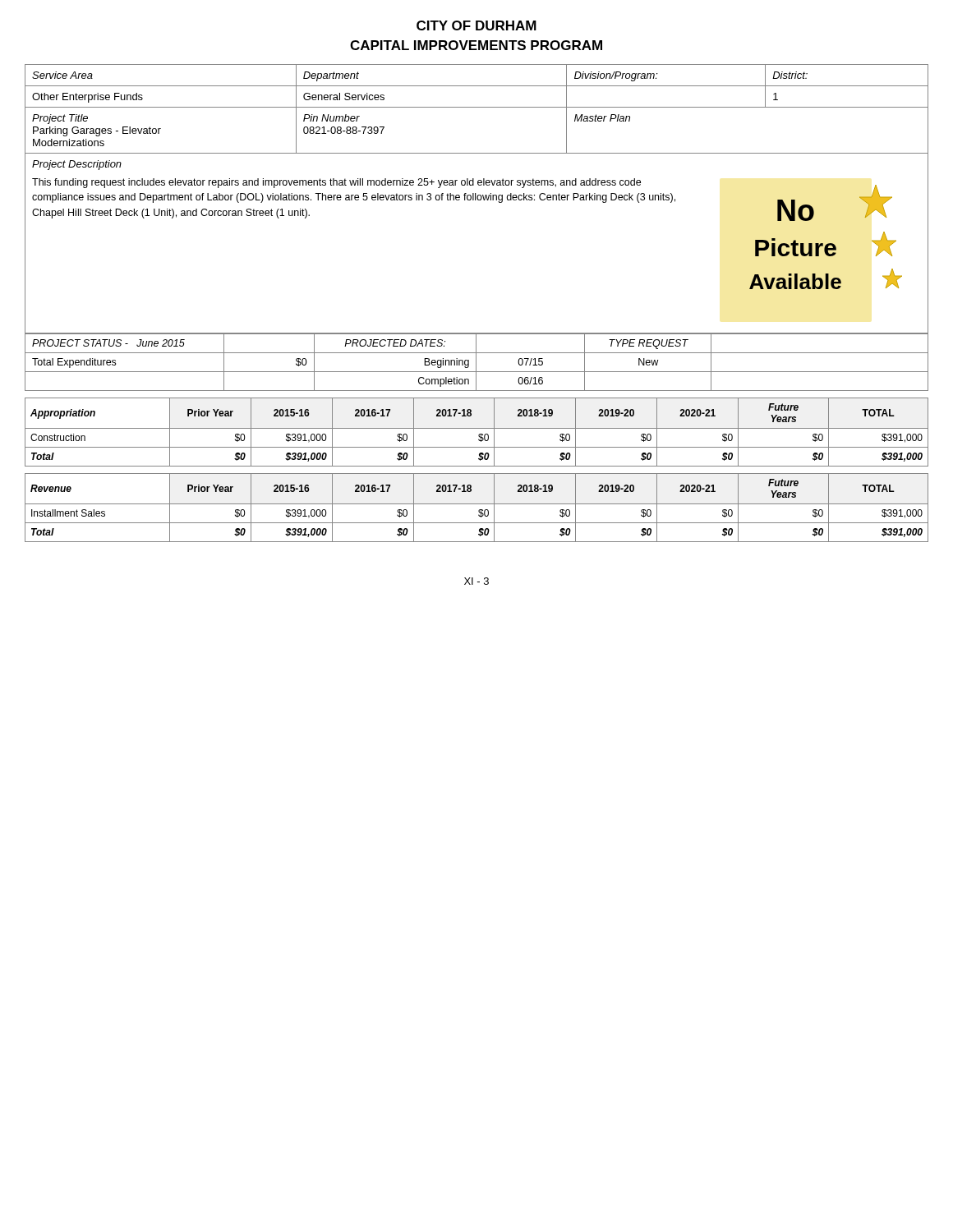Locate a illustration
Viewport: 953px width, 1232px height.
pyautogui.click(x=814, y=252)
